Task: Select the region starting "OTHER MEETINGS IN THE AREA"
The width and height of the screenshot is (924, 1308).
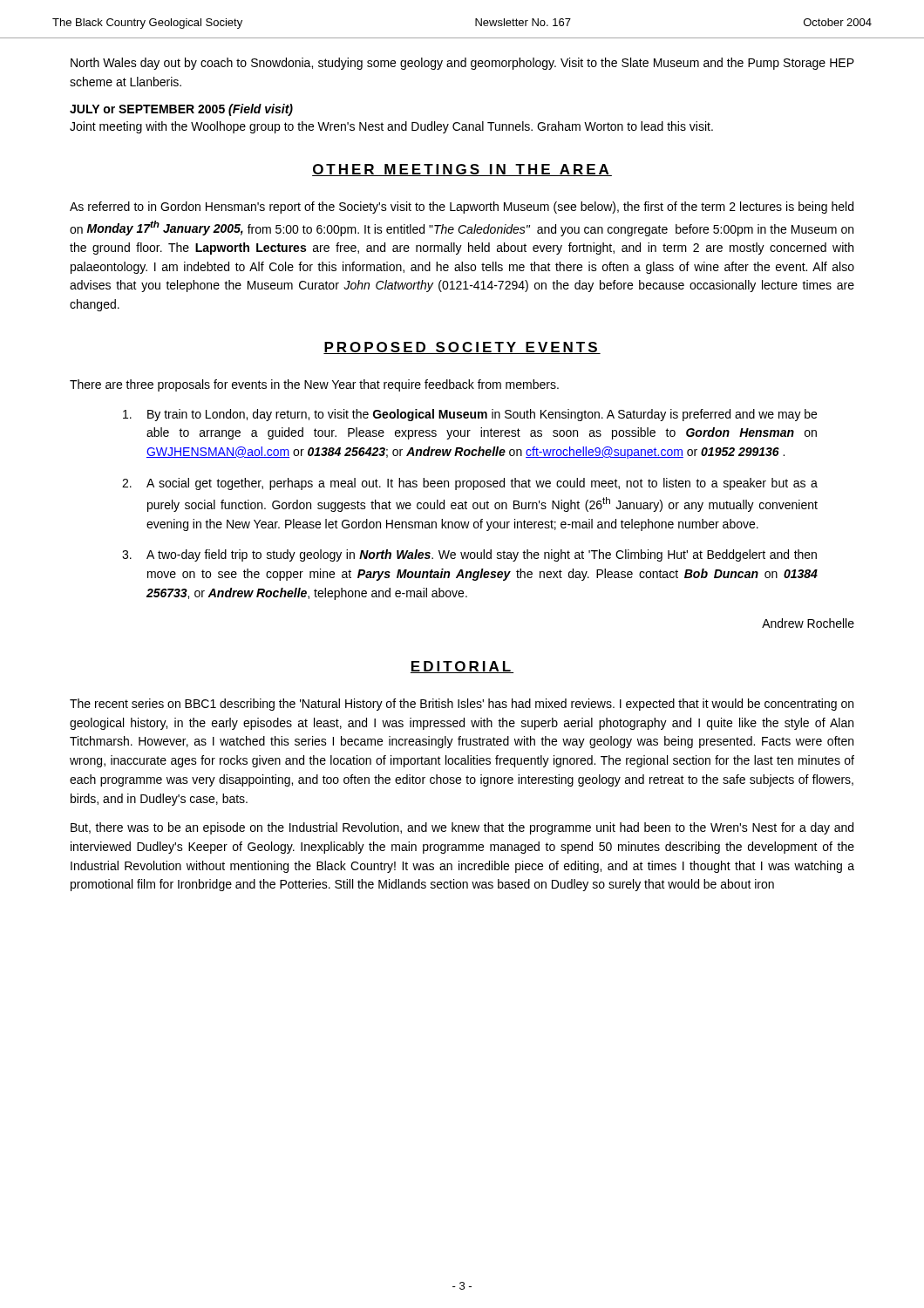Action: click(462, 170)
